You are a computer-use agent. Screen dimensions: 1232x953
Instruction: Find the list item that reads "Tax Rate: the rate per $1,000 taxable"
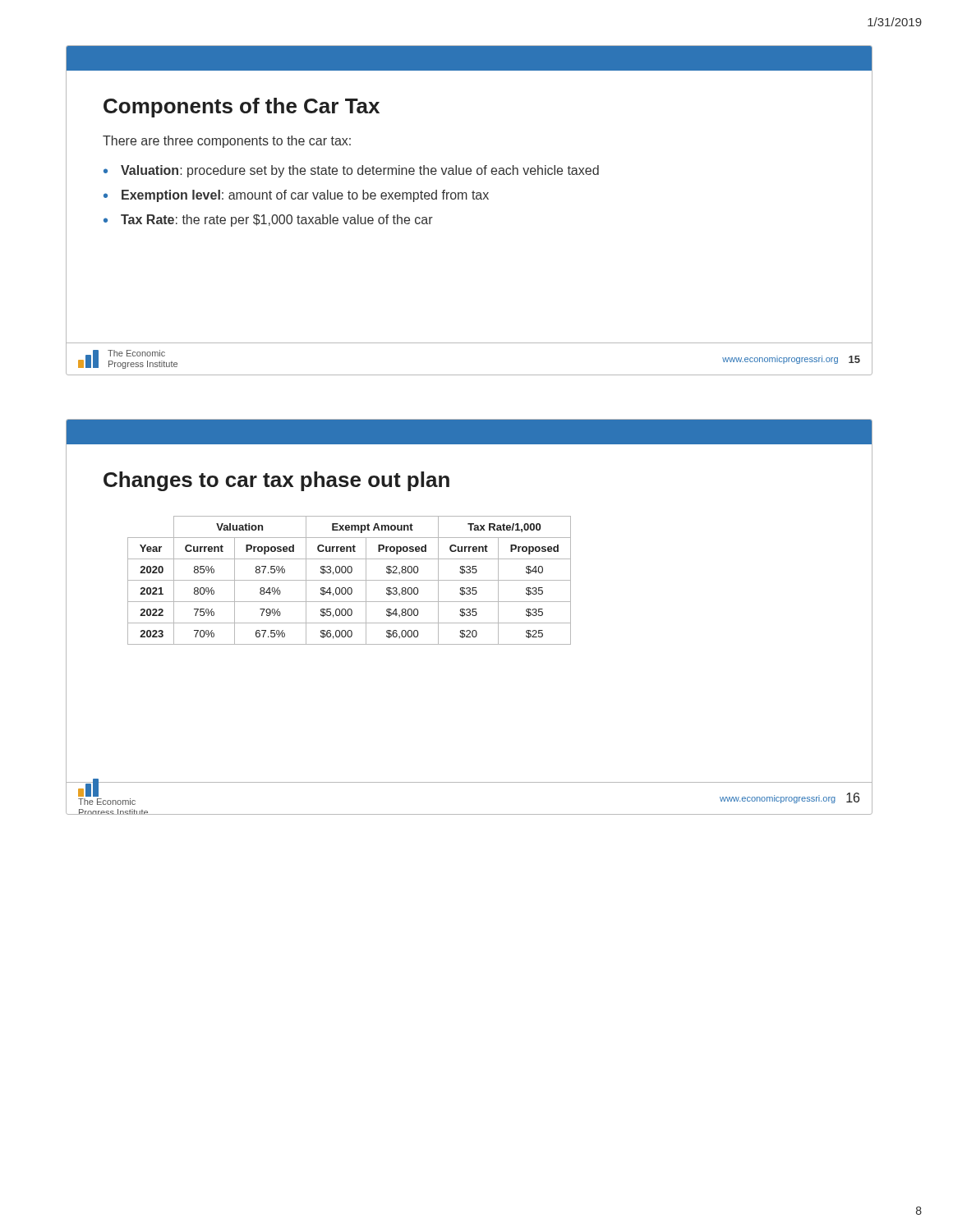click(277, 220)
